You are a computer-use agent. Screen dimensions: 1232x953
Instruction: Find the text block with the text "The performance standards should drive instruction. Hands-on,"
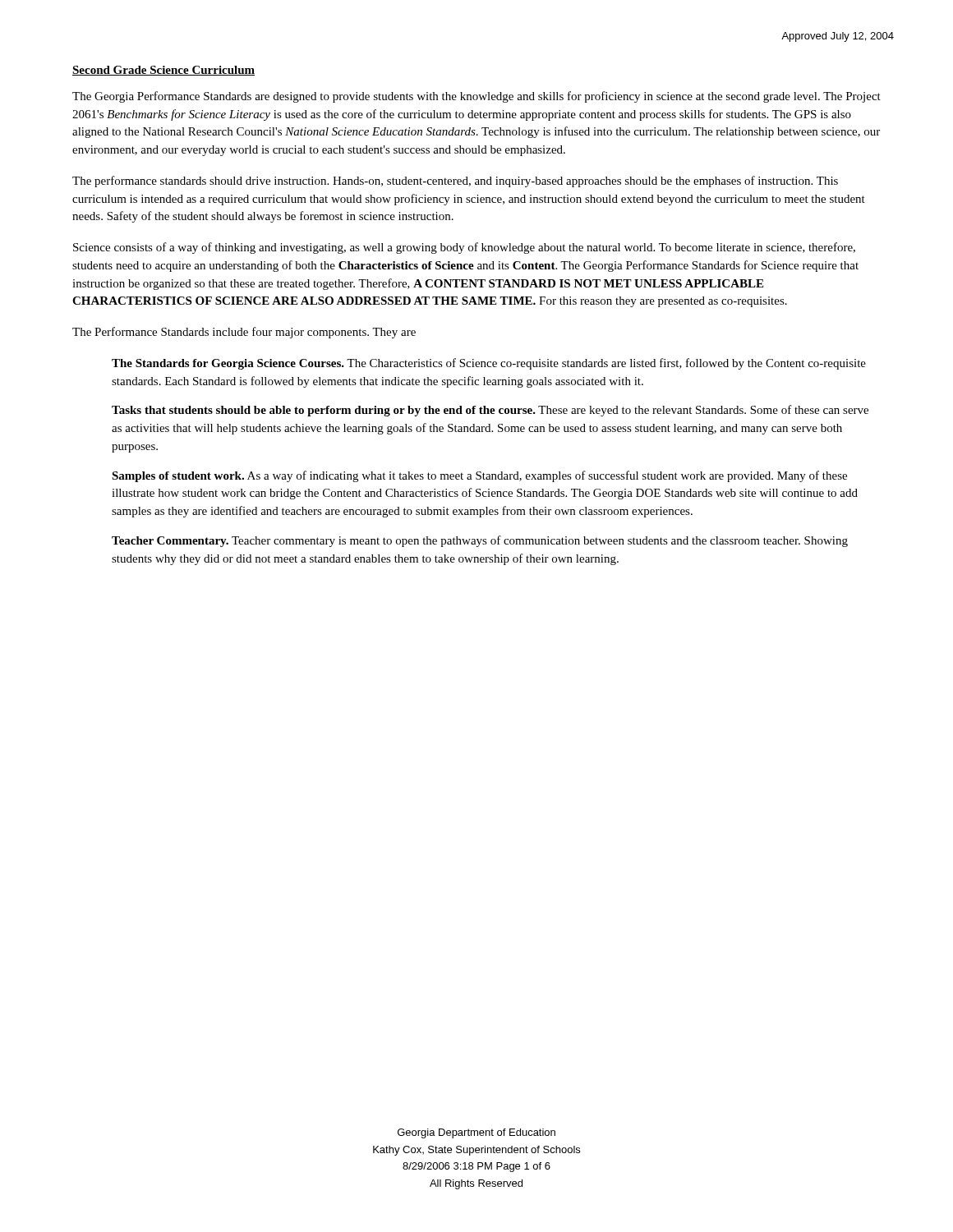coord(469,198)
